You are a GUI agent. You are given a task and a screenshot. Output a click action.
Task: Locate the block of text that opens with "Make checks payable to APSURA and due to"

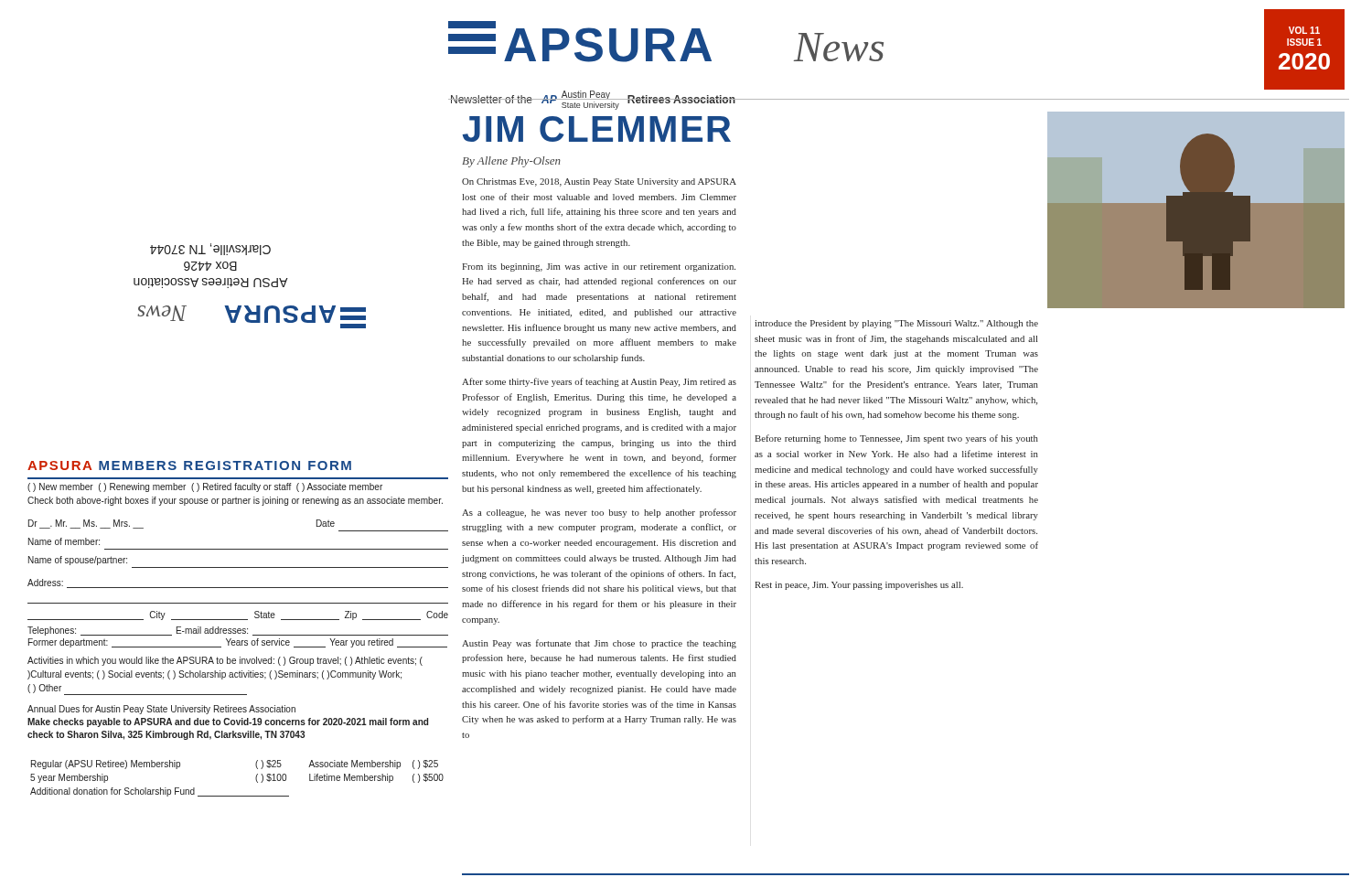tap(228, 728)
